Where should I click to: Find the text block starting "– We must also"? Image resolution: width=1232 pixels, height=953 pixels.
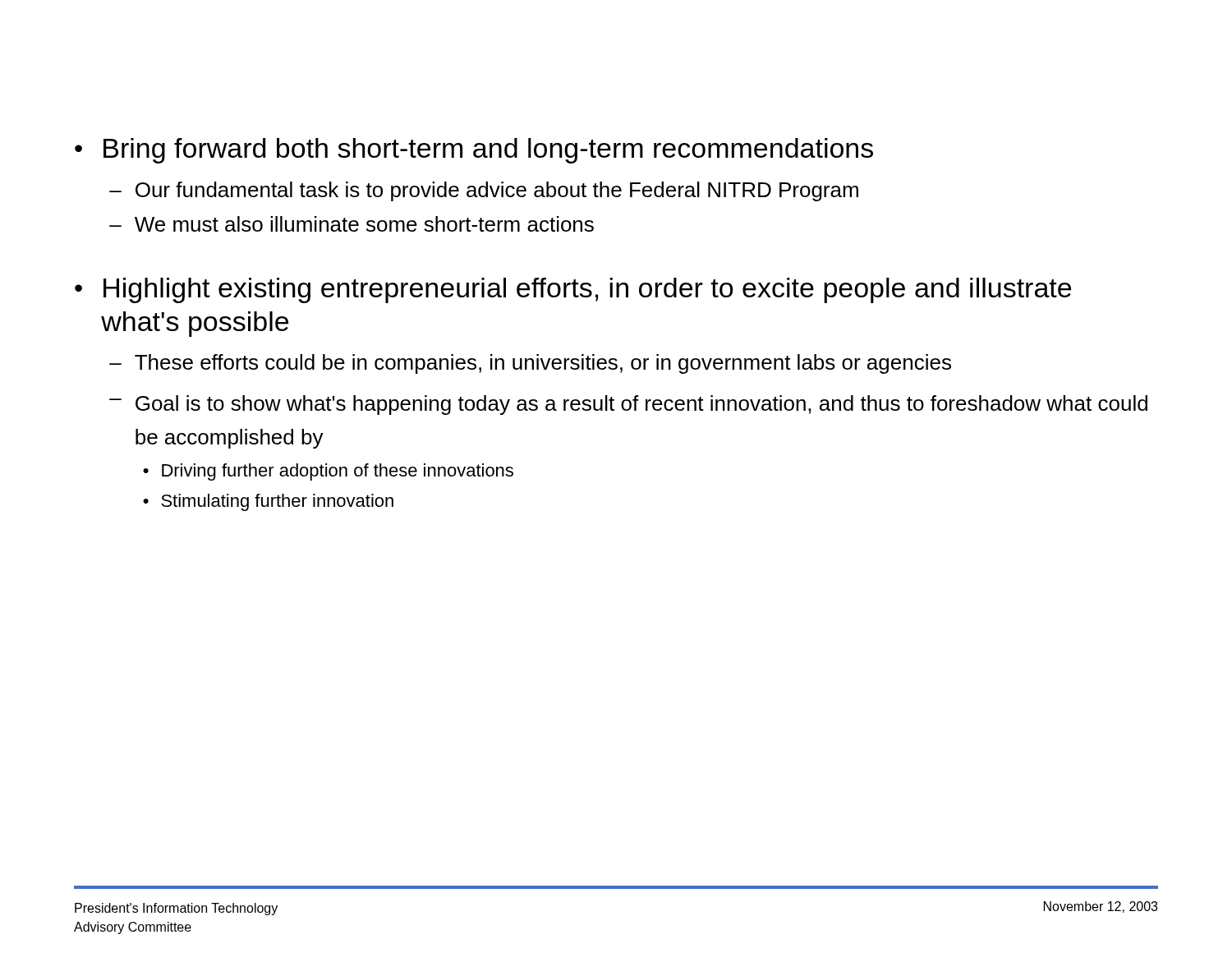[352, 224]
